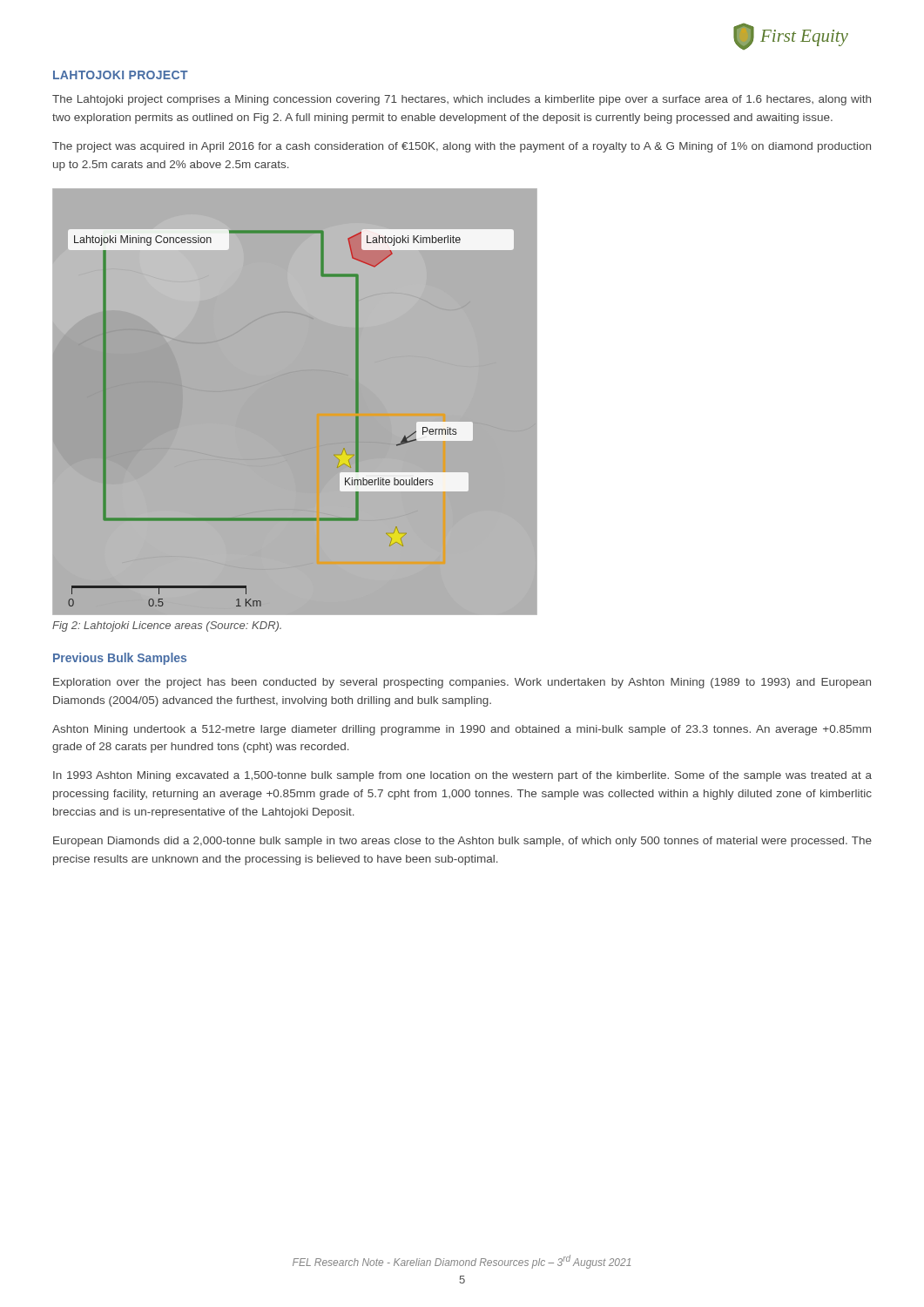Click where it says "LAHTOJOKI PROJECT"
The image size is (924, 1307).
(x=120, y=75)
